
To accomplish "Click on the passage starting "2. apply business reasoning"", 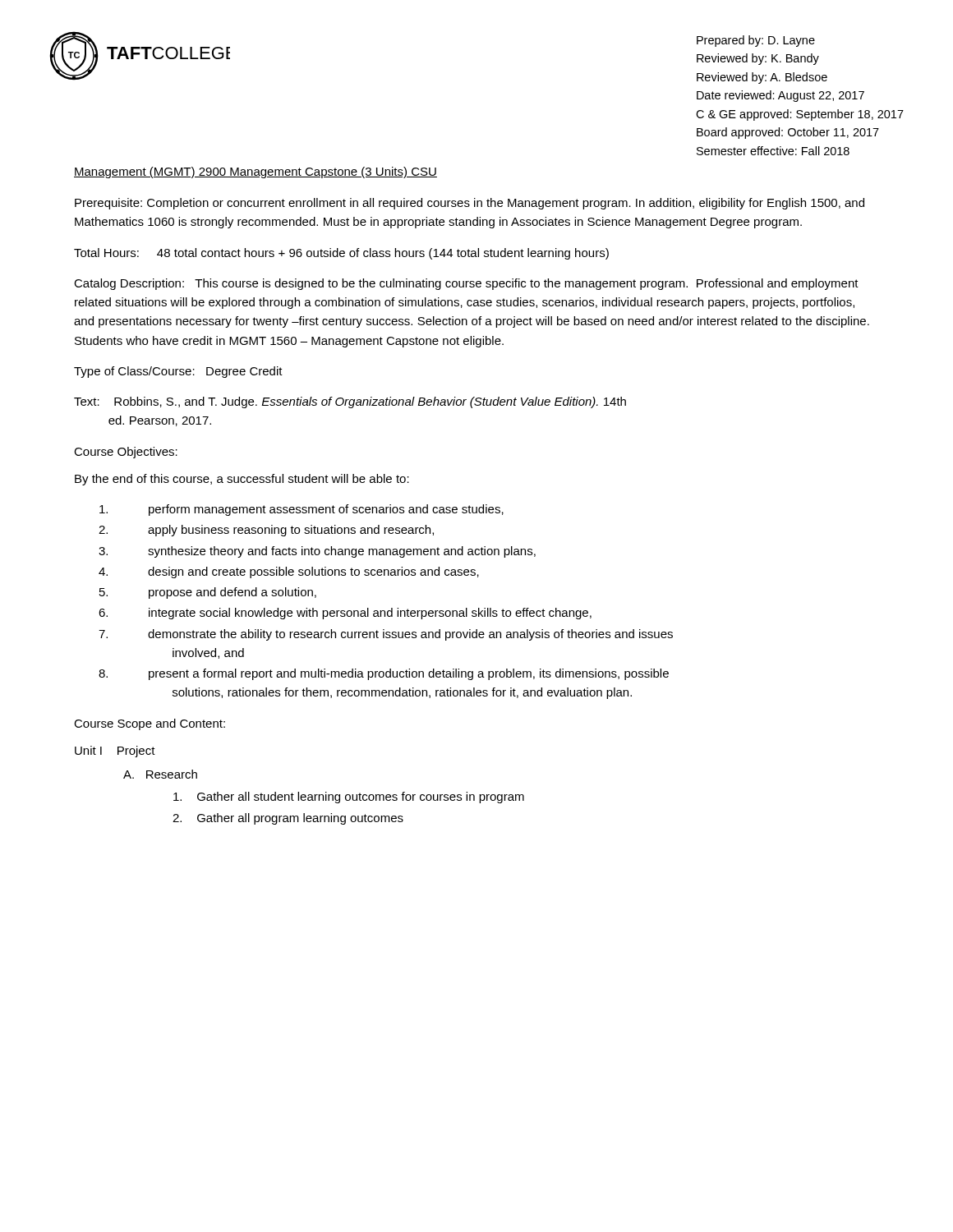I will (266, 531).
